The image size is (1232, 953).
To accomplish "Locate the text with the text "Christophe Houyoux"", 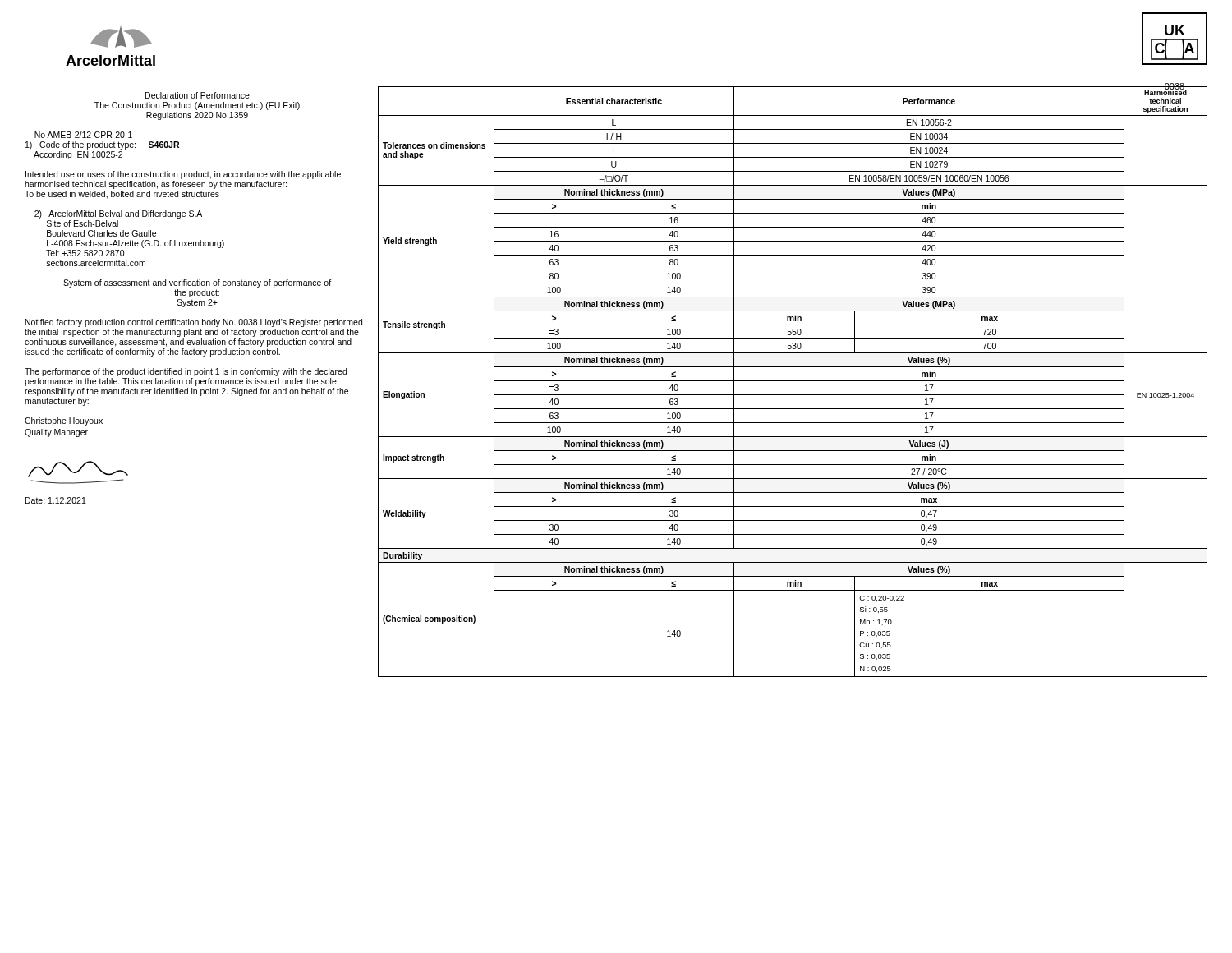I will 64,421.
